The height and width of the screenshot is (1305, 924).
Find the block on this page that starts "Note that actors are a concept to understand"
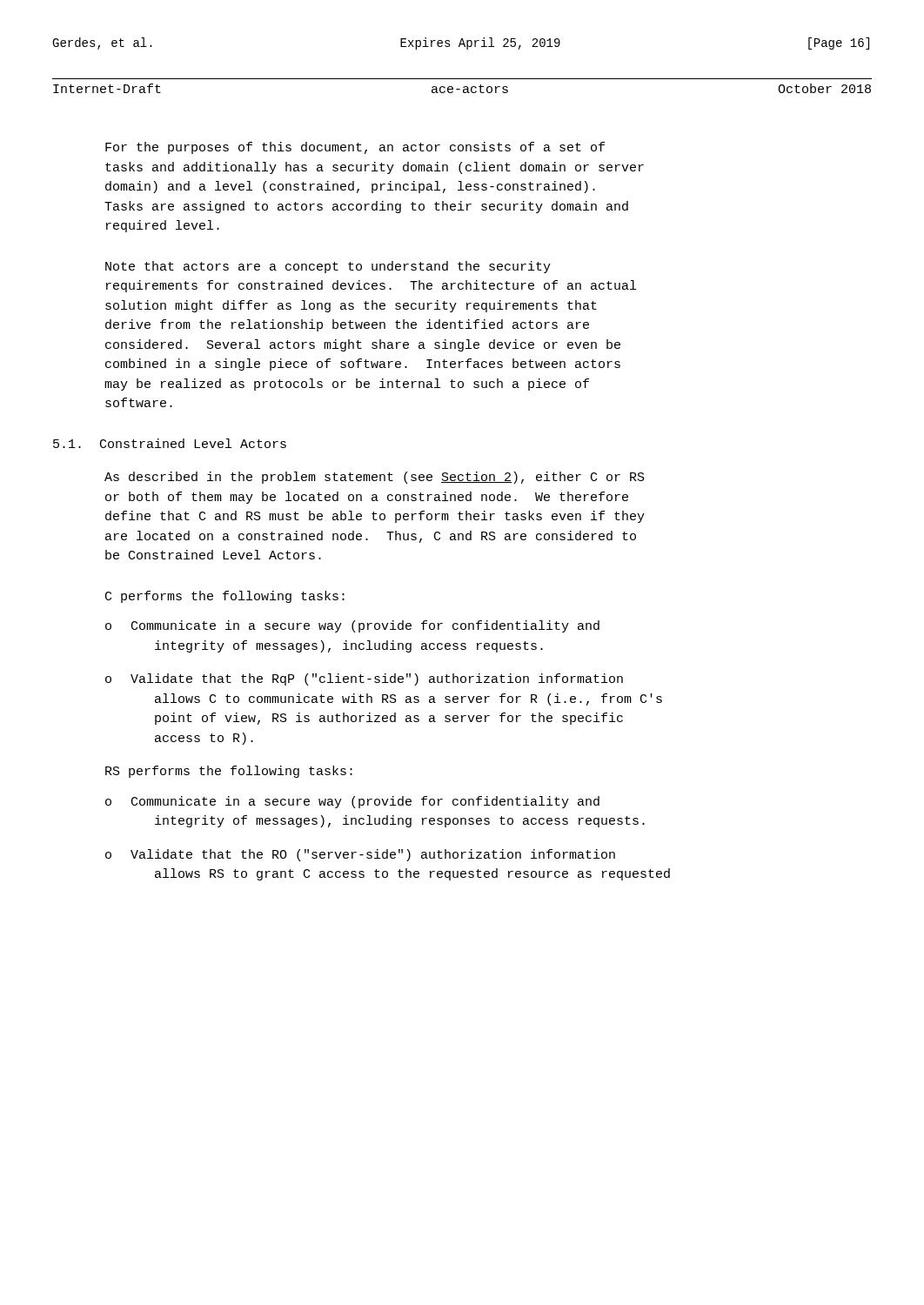point(371,336)
